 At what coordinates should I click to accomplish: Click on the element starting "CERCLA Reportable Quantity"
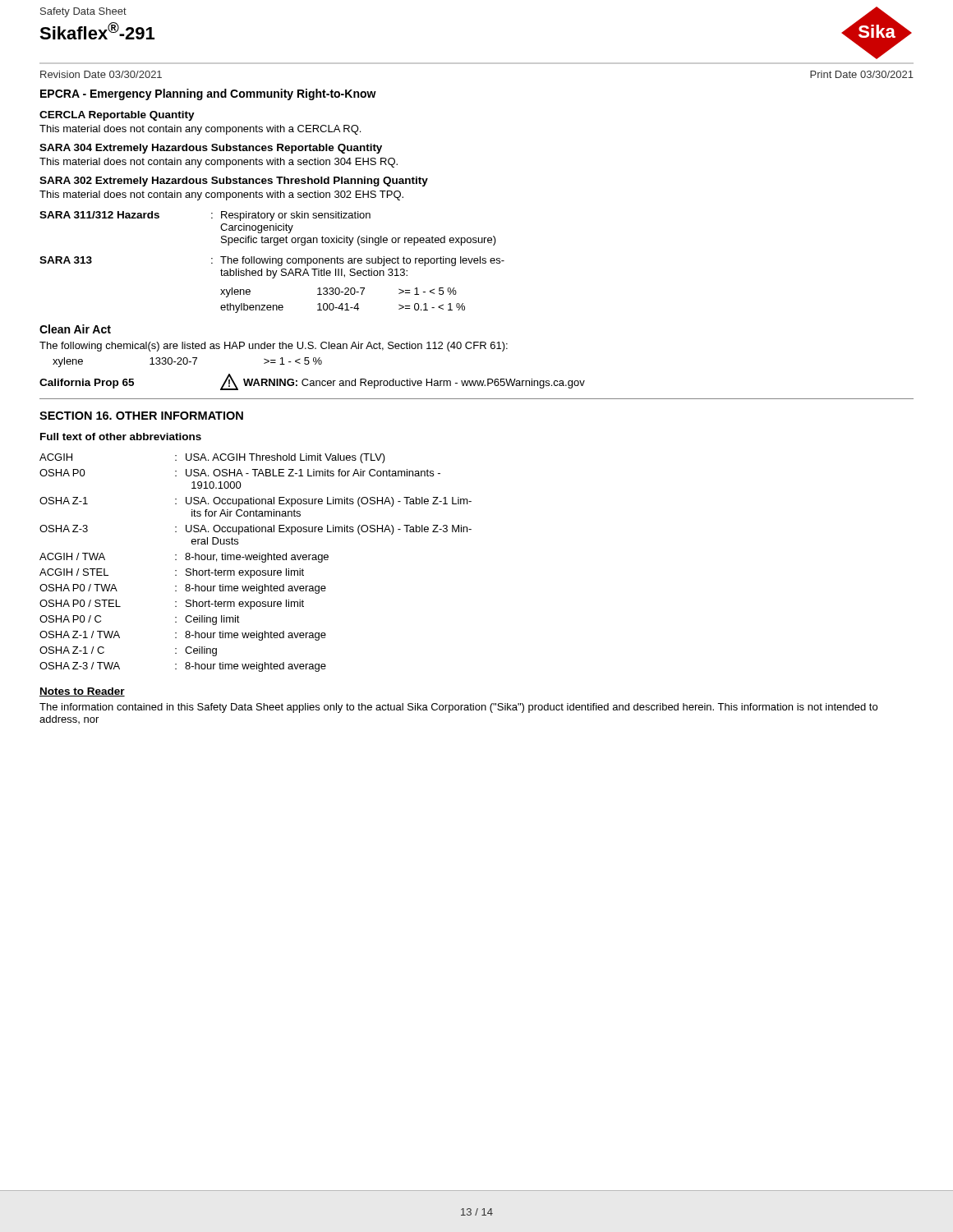point(117,115)
